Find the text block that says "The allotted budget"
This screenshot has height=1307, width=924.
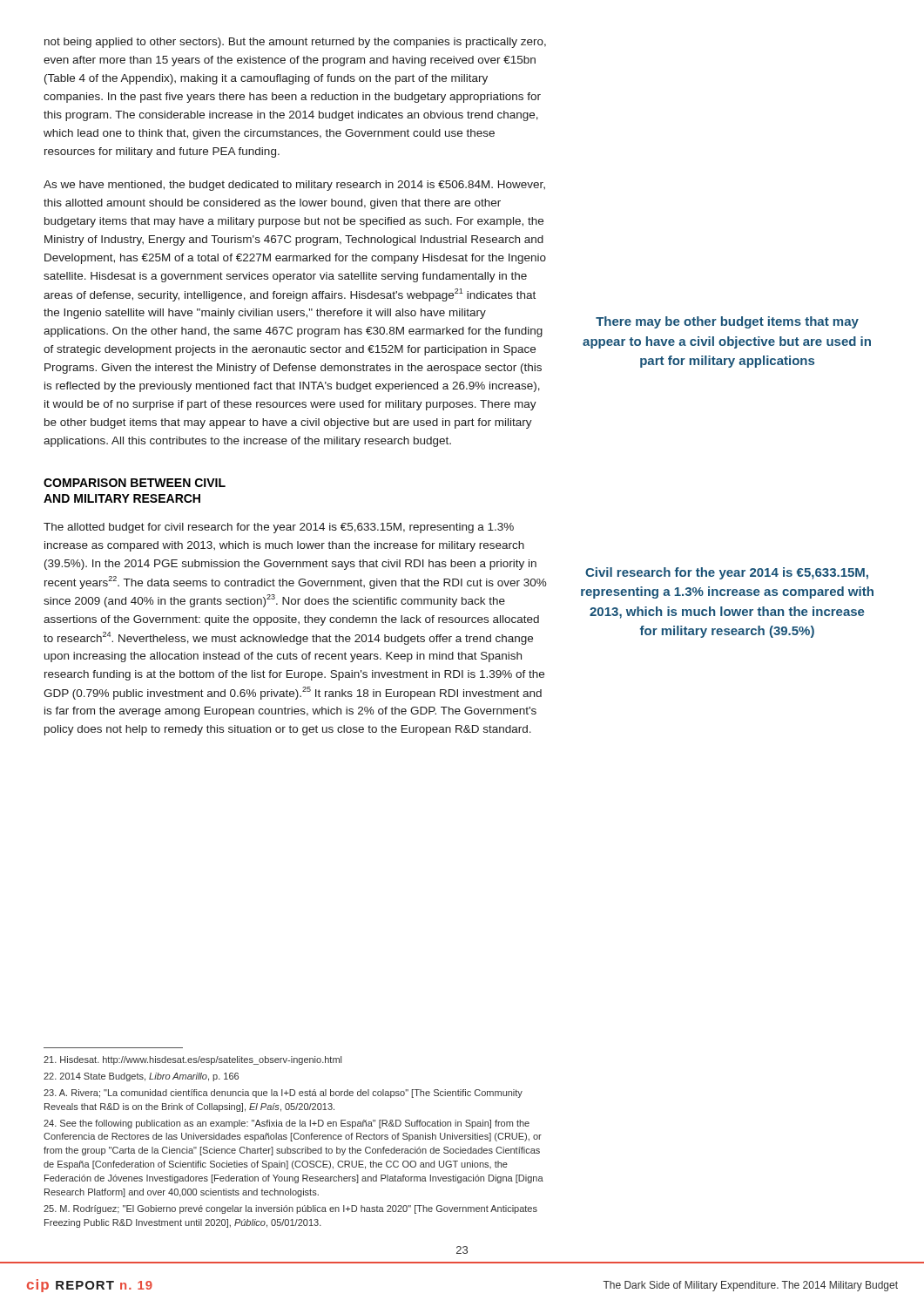pos(295,628)
